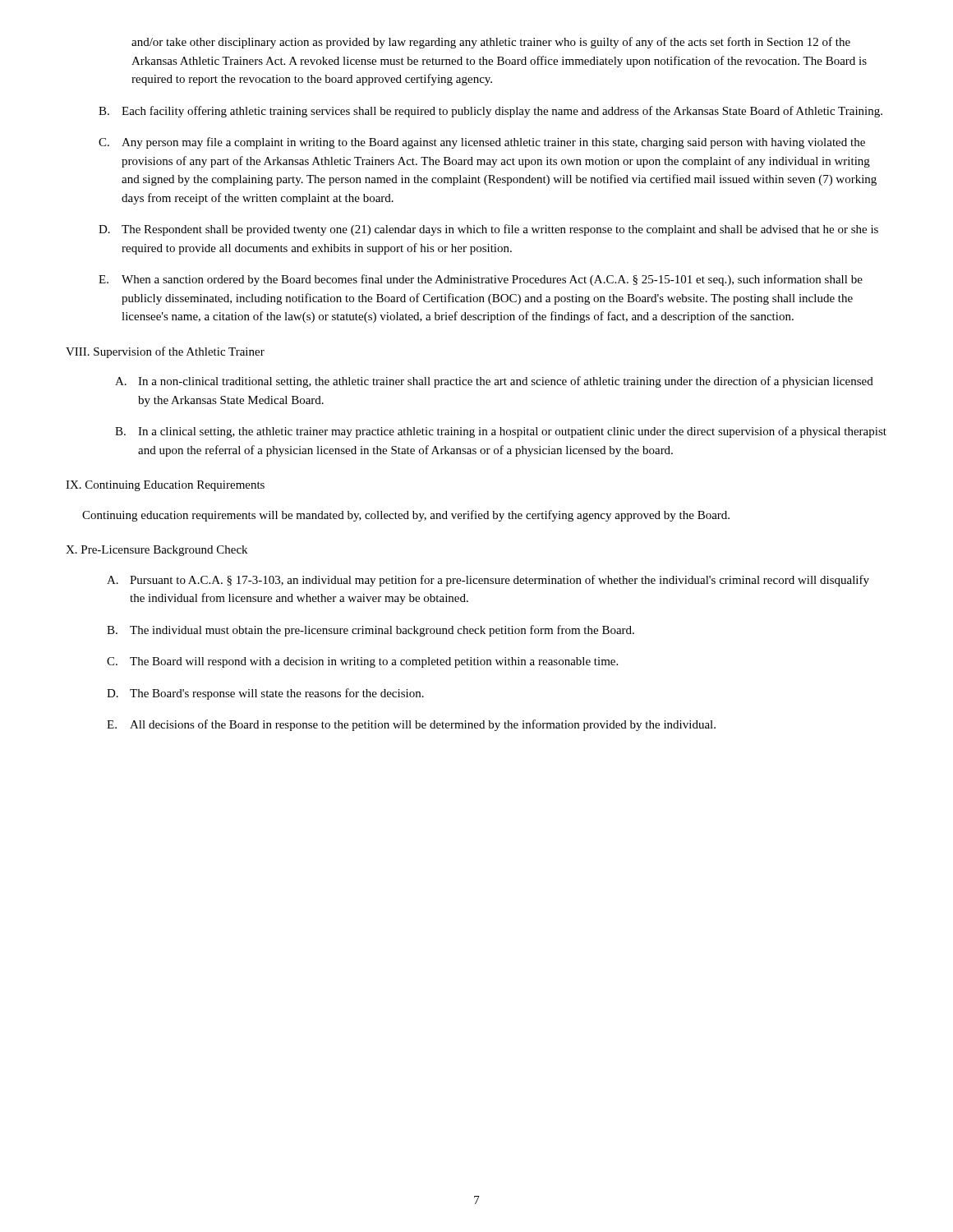Point to the region starting "B. The individual must obtain"
The width and height of the screenshot is (953, 1232).
pos(497,630)
